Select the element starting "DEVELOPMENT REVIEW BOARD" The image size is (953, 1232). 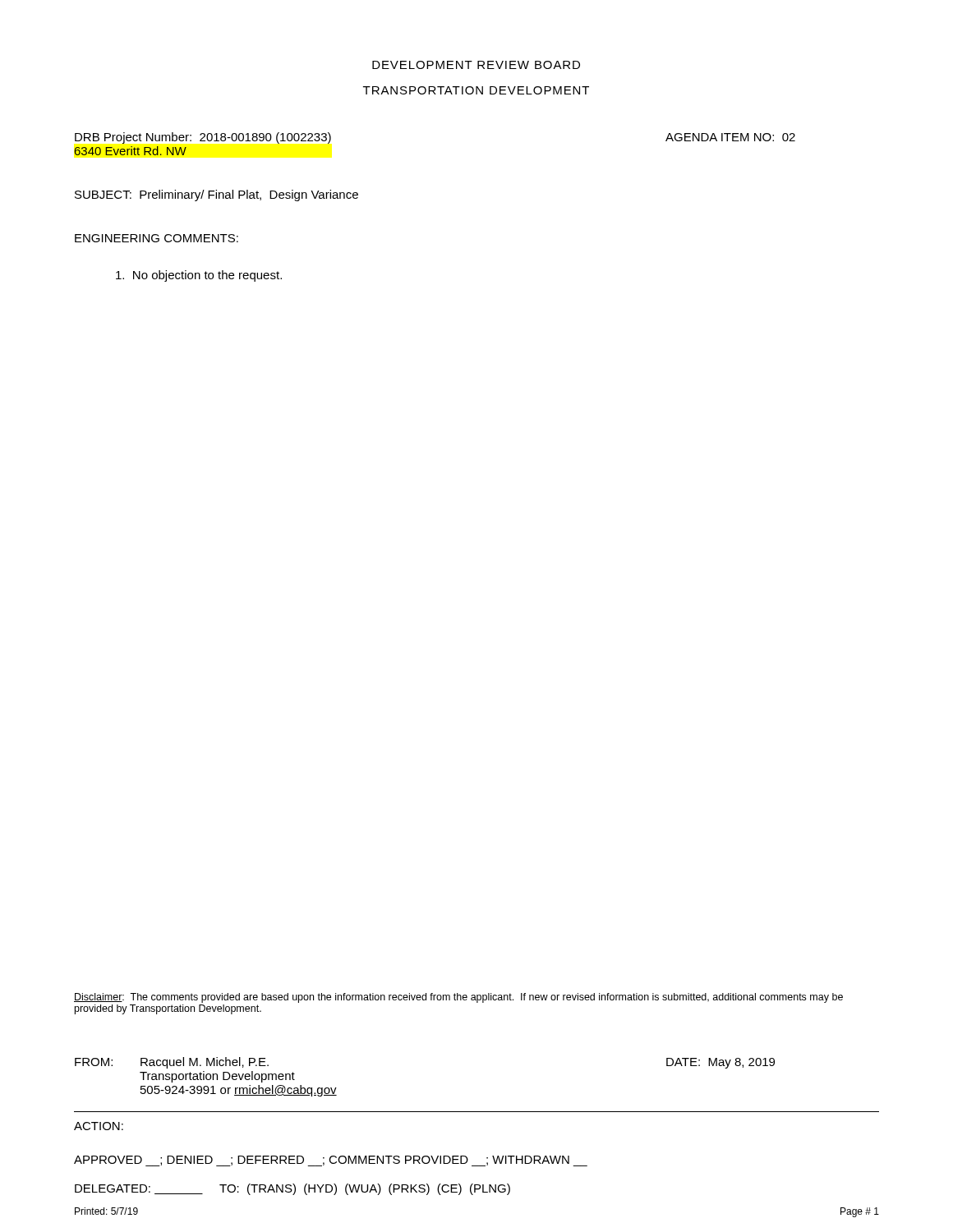coord(476,64)
